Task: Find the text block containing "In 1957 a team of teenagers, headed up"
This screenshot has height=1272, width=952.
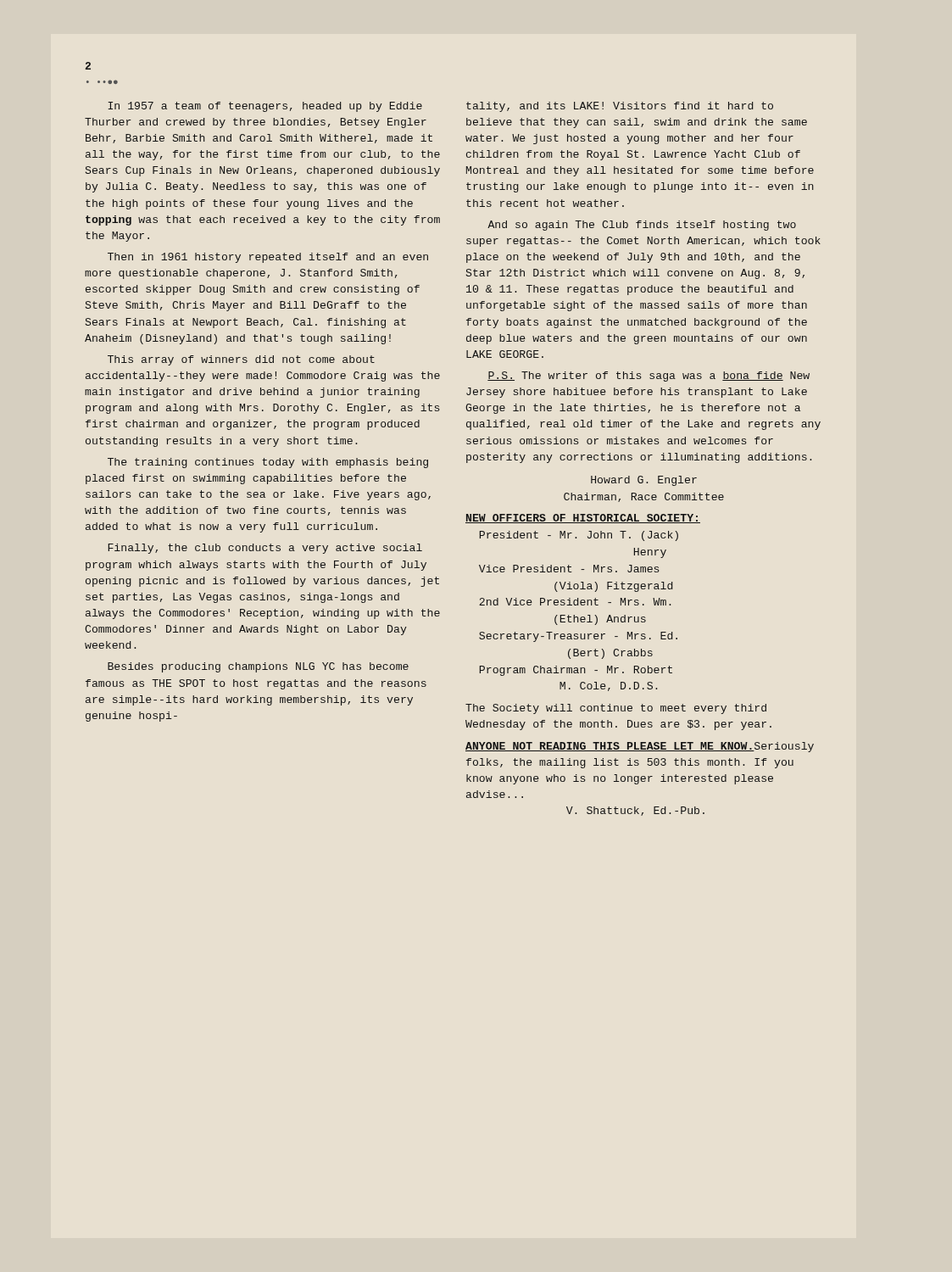Action: click(x=263, y=411)
